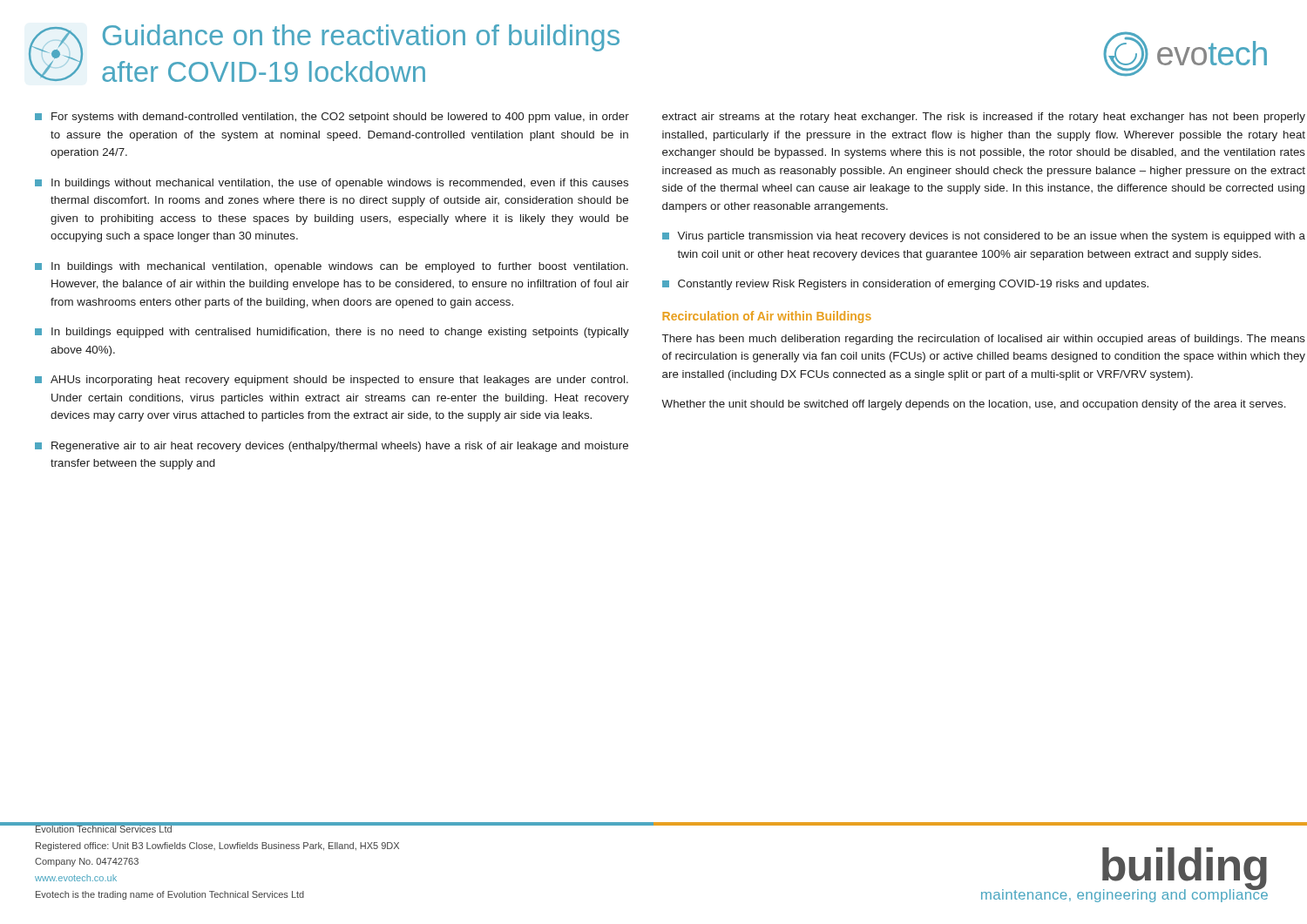Where is the passage that starts "AHUs incorporating heat recovery"?
Viewport: 1307px width, 924px height.
click(332, 398)
